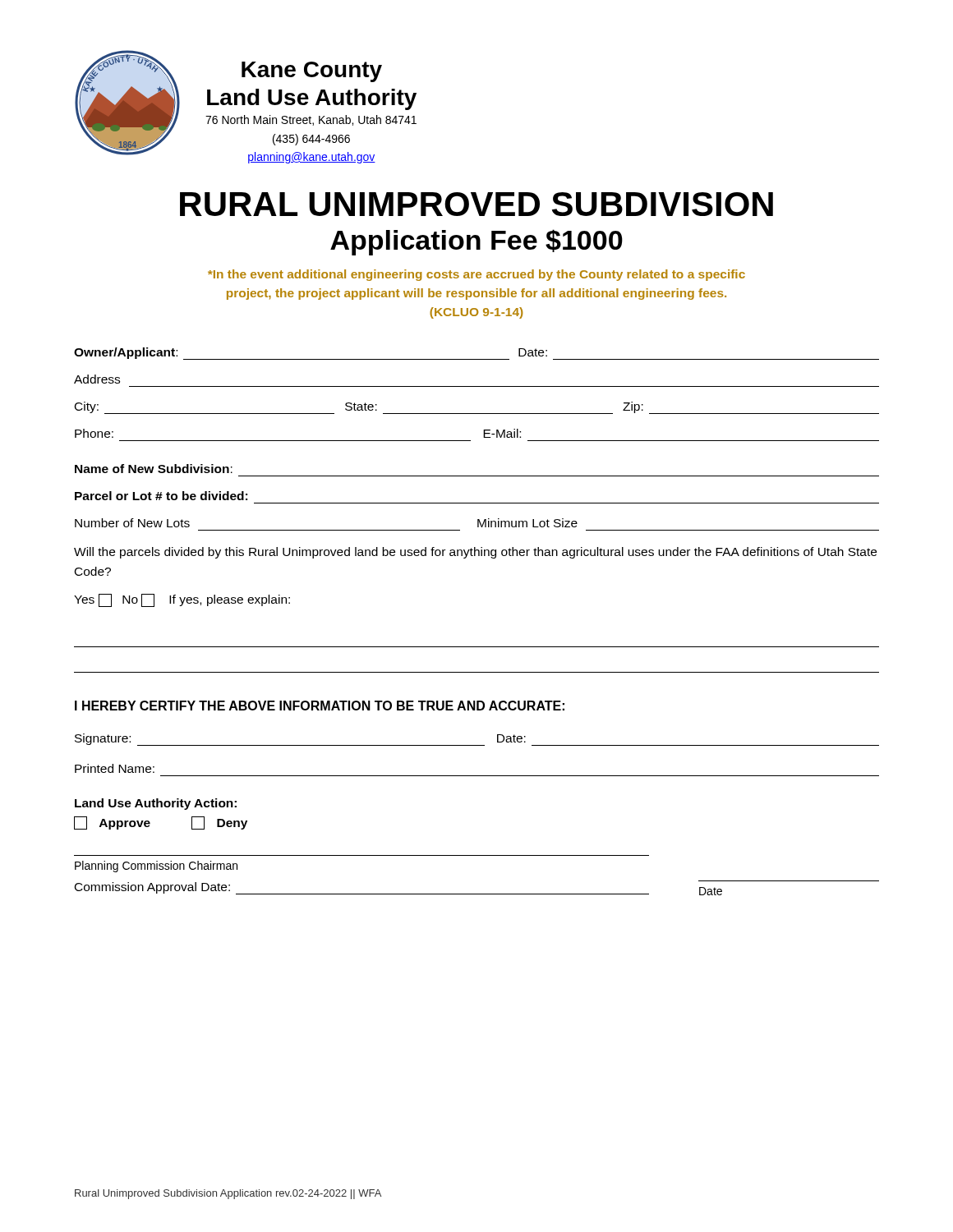
Task: Locate the text block starting "Kane County Land"
Action: tap(311, 111)
